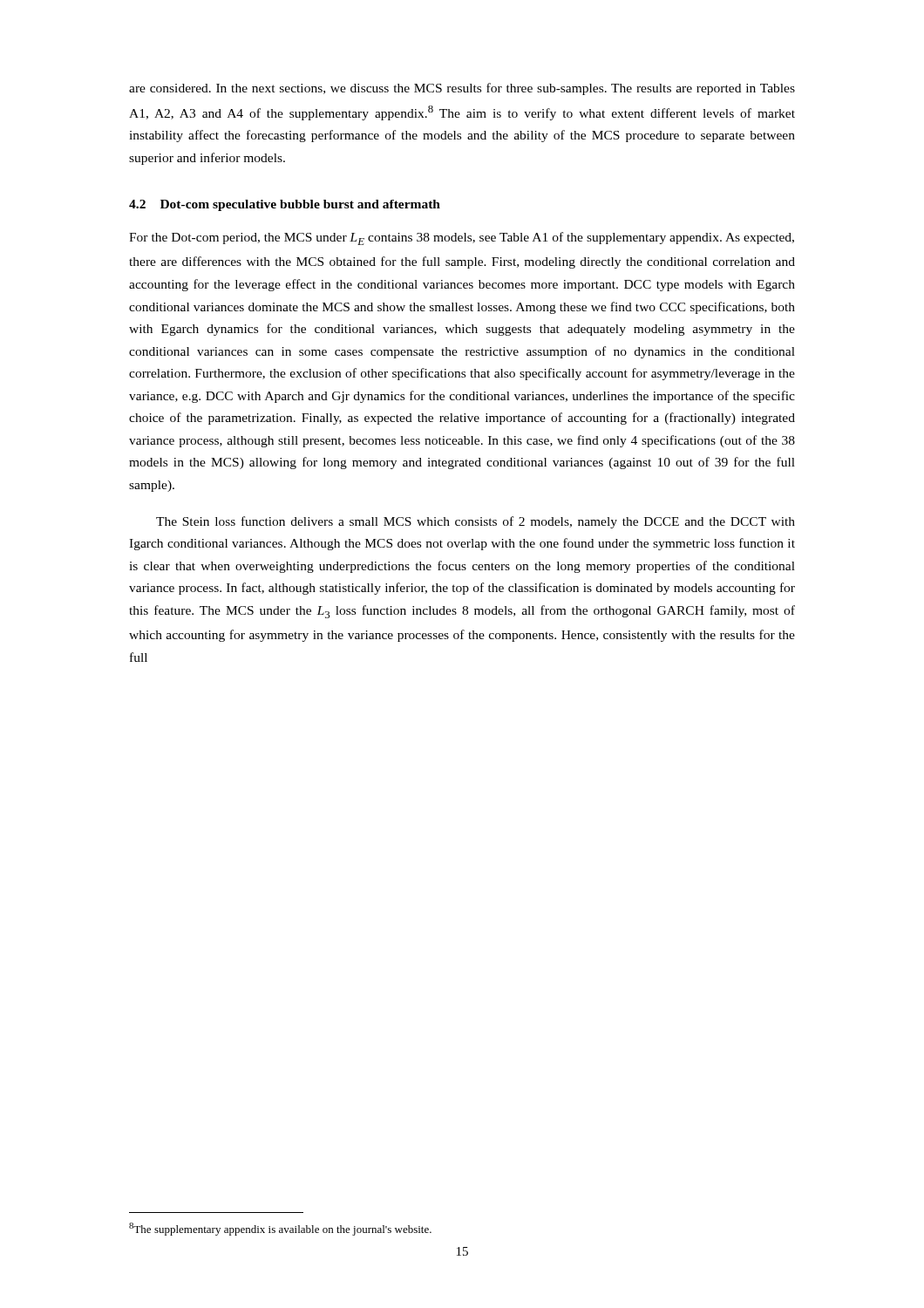Locate the passage starting "8The supplementary appendix is available"

280,1228
